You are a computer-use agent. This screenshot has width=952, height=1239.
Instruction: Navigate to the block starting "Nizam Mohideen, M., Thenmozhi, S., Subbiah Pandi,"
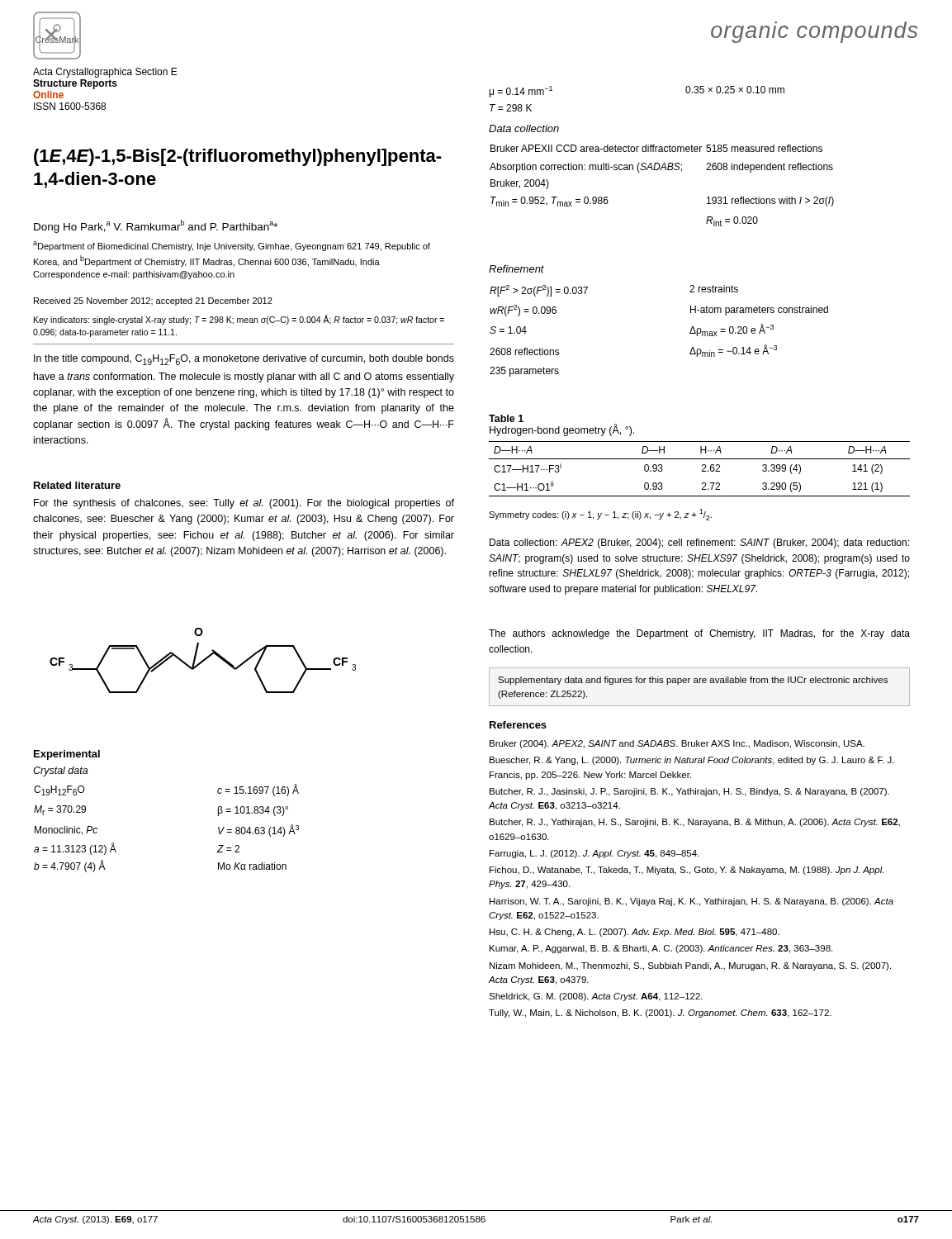click(x=690, y=972)
